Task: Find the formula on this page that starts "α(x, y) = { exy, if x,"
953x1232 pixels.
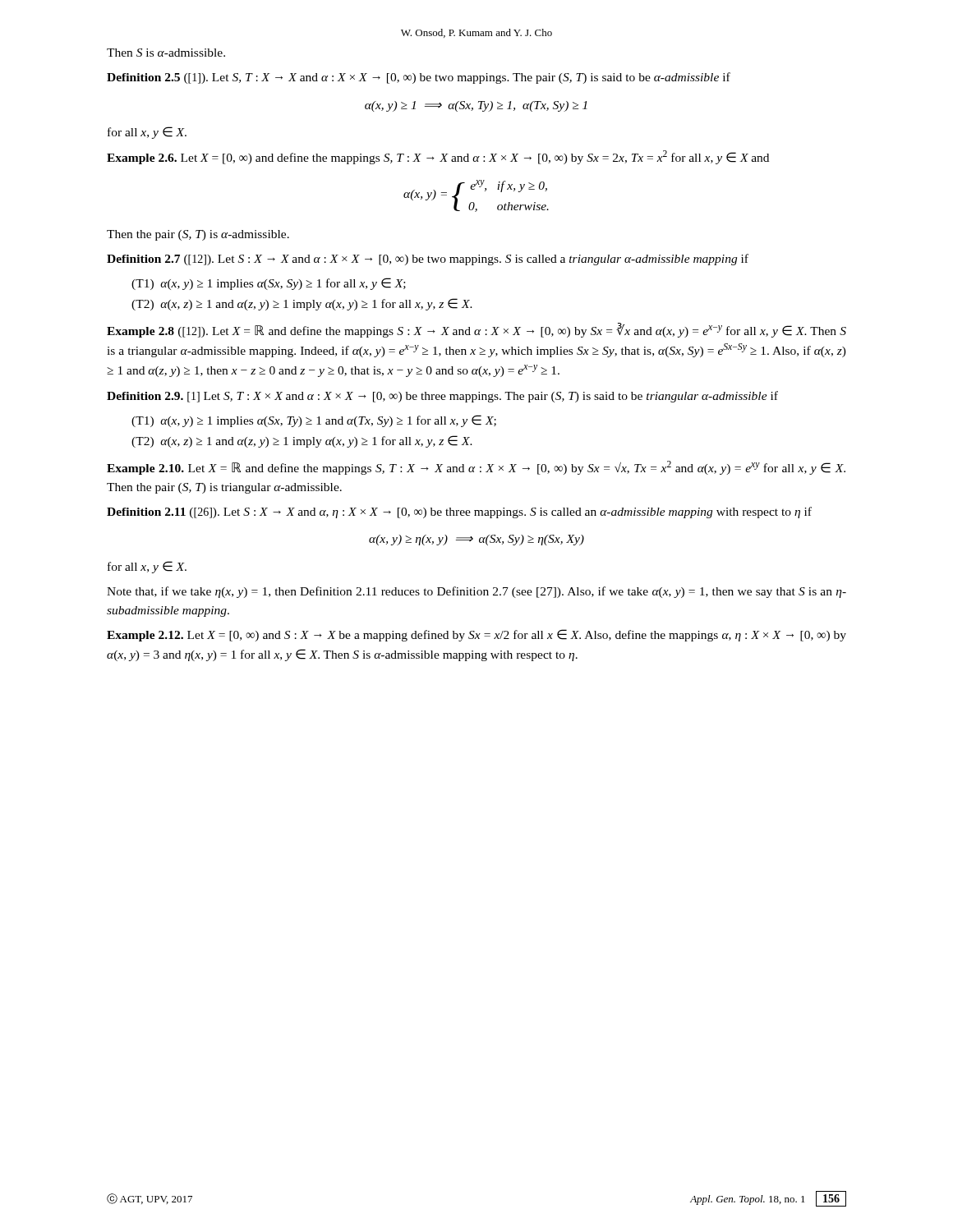Action: [476, 196]
